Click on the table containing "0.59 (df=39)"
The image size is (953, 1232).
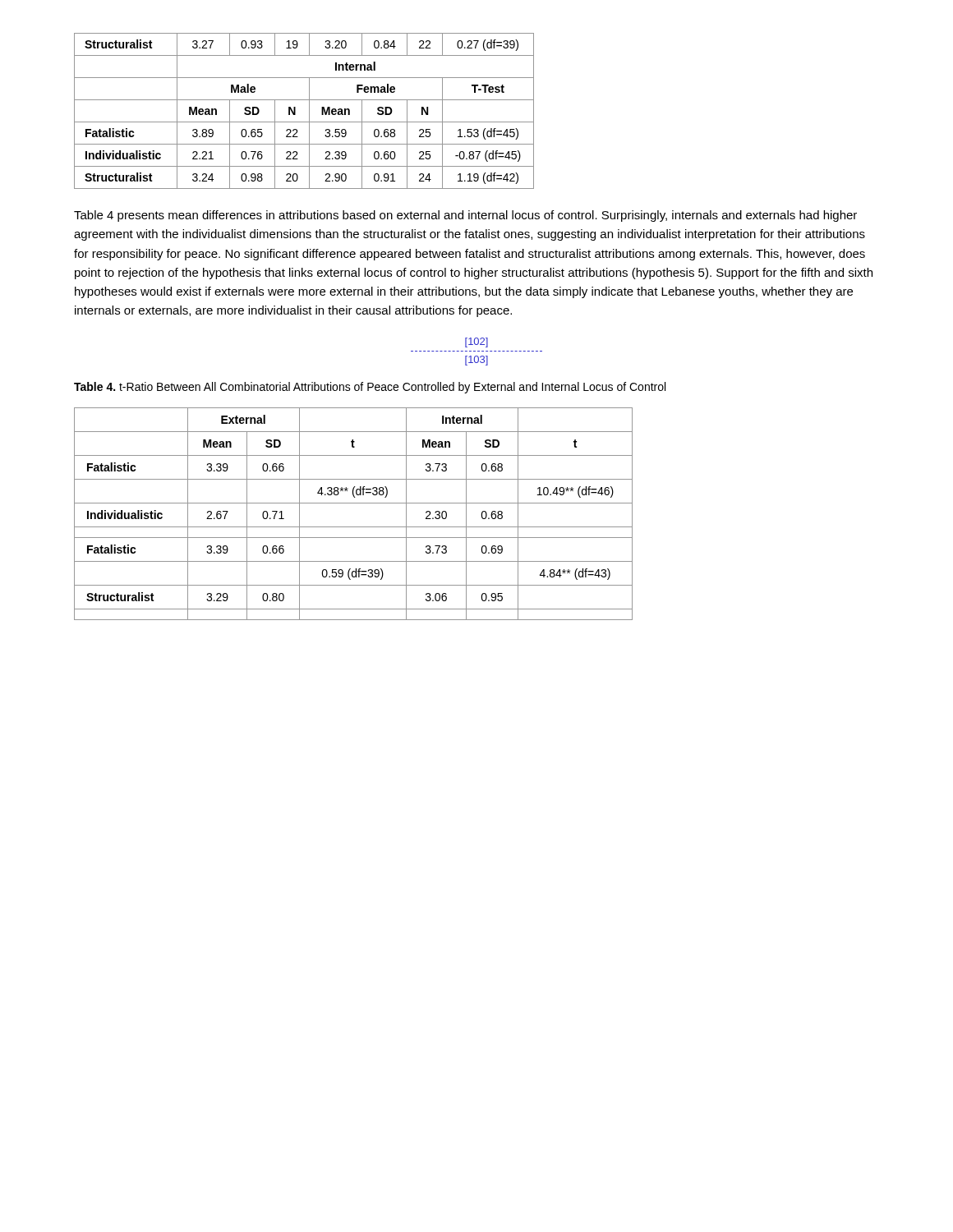click(476, 513)
